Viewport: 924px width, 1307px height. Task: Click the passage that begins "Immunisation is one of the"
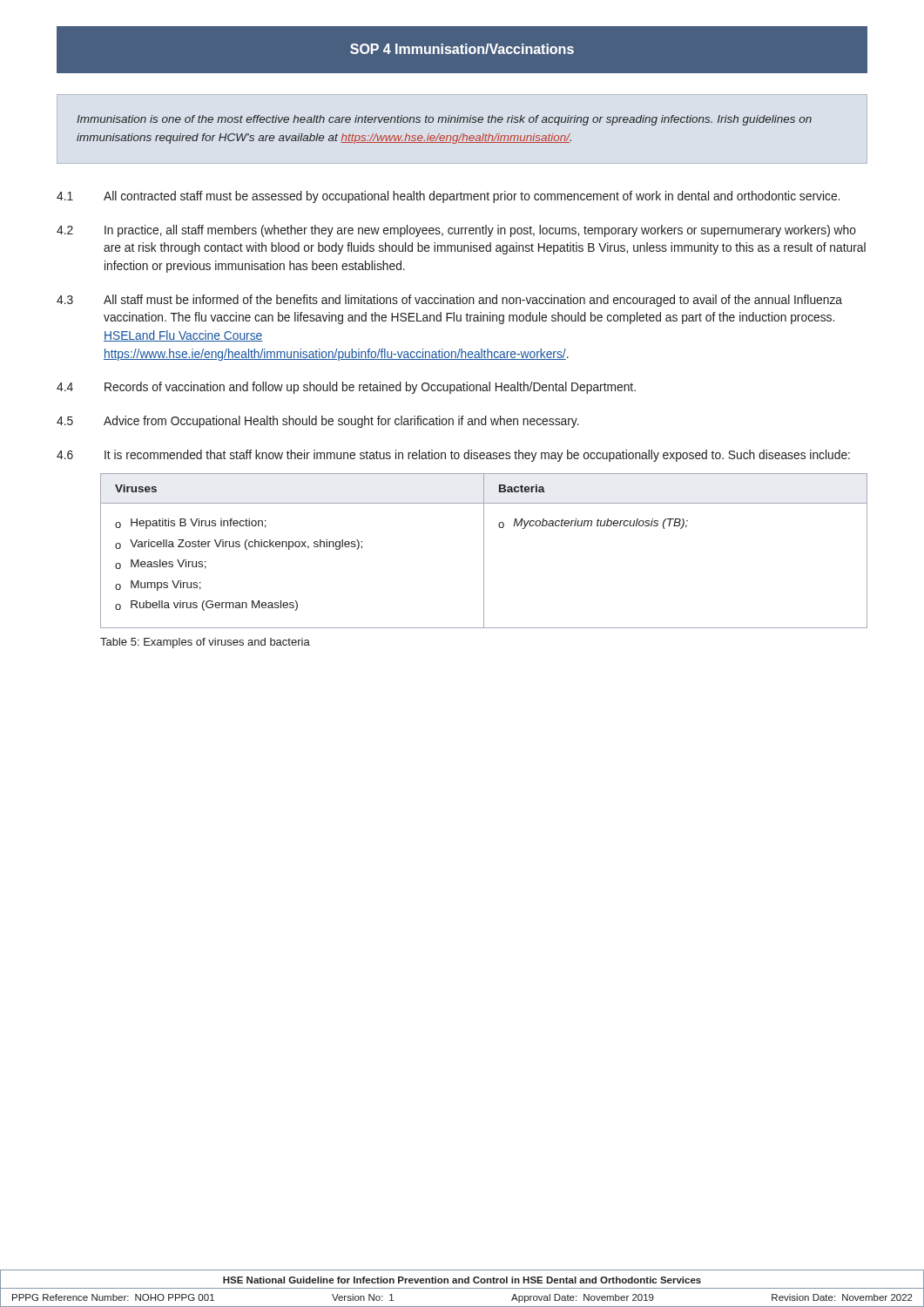(462, 129)
